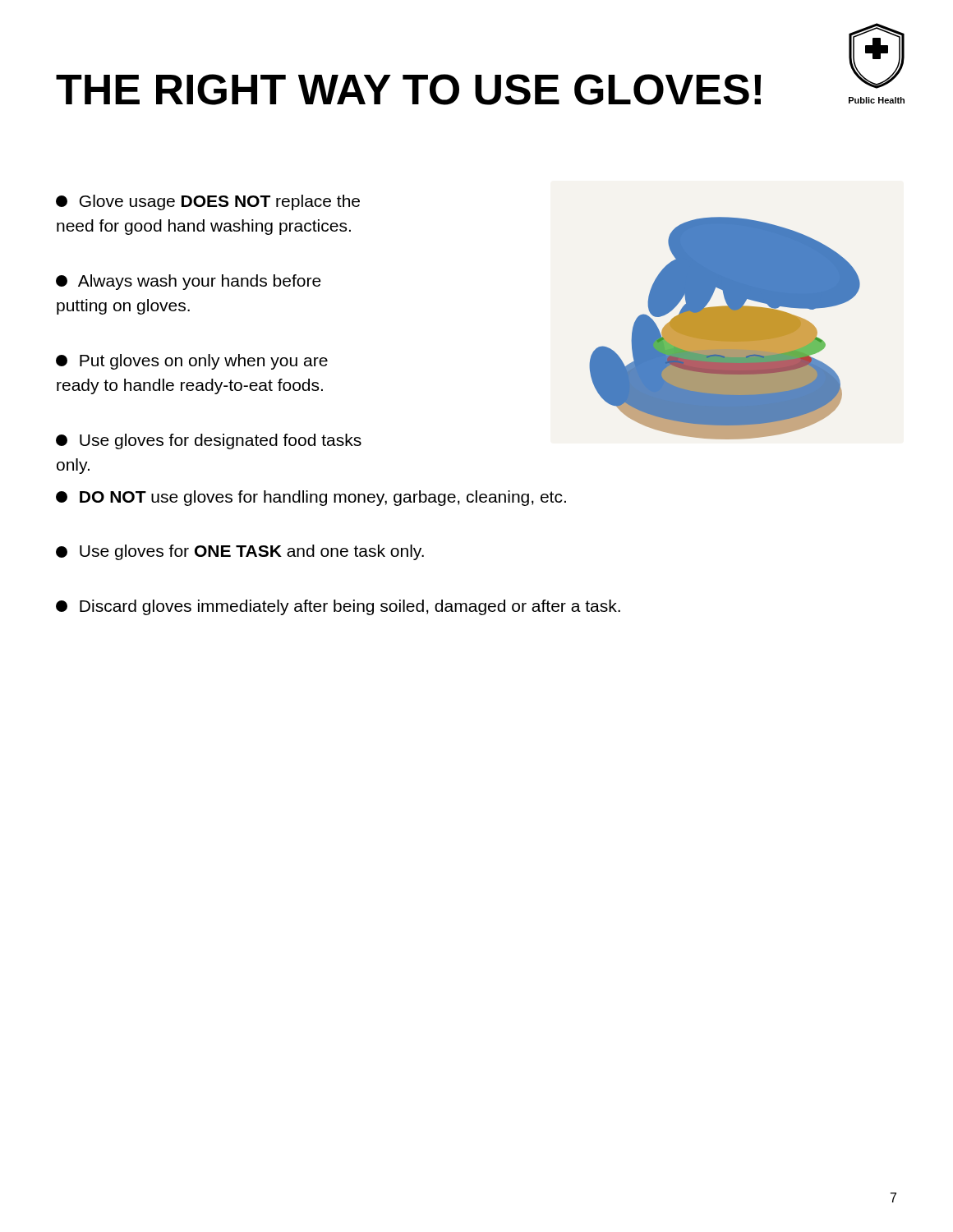Viewport: 953px width, 1232px height.
Task: Click the passage that begins "Use gloves for ONE TASK"
Action: [241, 551]
